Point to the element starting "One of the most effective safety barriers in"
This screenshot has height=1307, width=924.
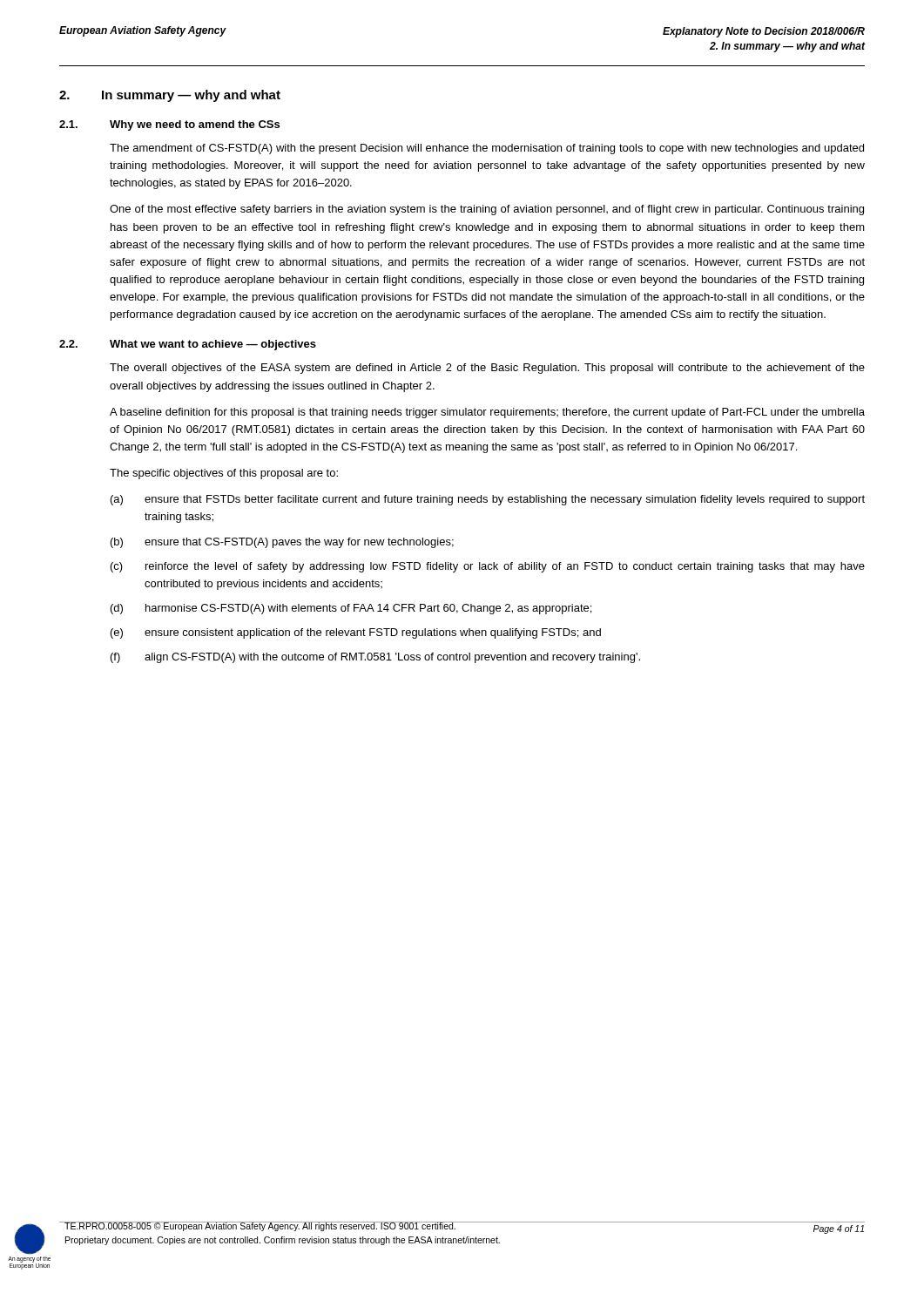tap(487, 262)
